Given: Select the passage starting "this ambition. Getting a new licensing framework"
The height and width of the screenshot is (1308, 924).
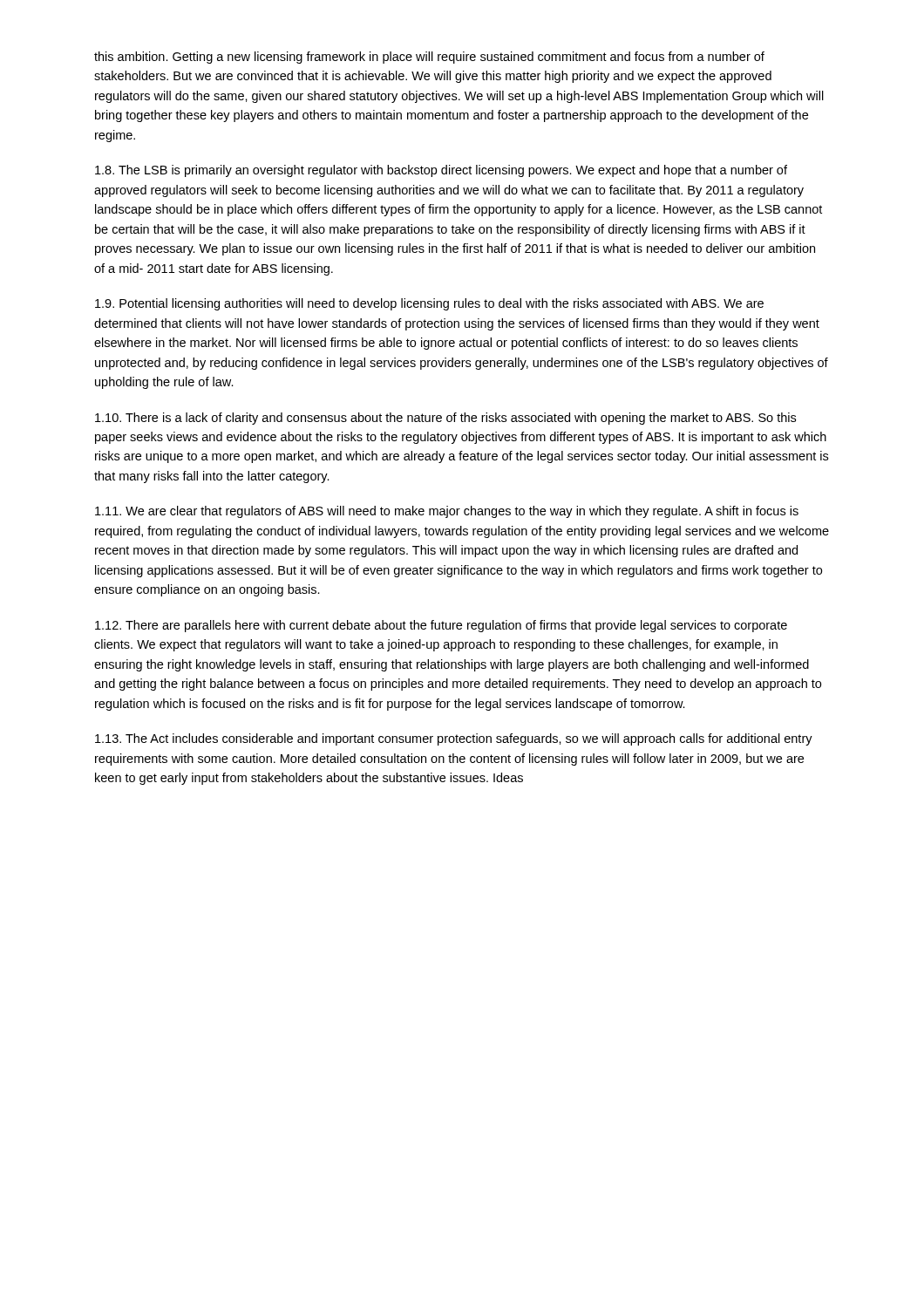Looking at the screenshot, I should 459,96.
